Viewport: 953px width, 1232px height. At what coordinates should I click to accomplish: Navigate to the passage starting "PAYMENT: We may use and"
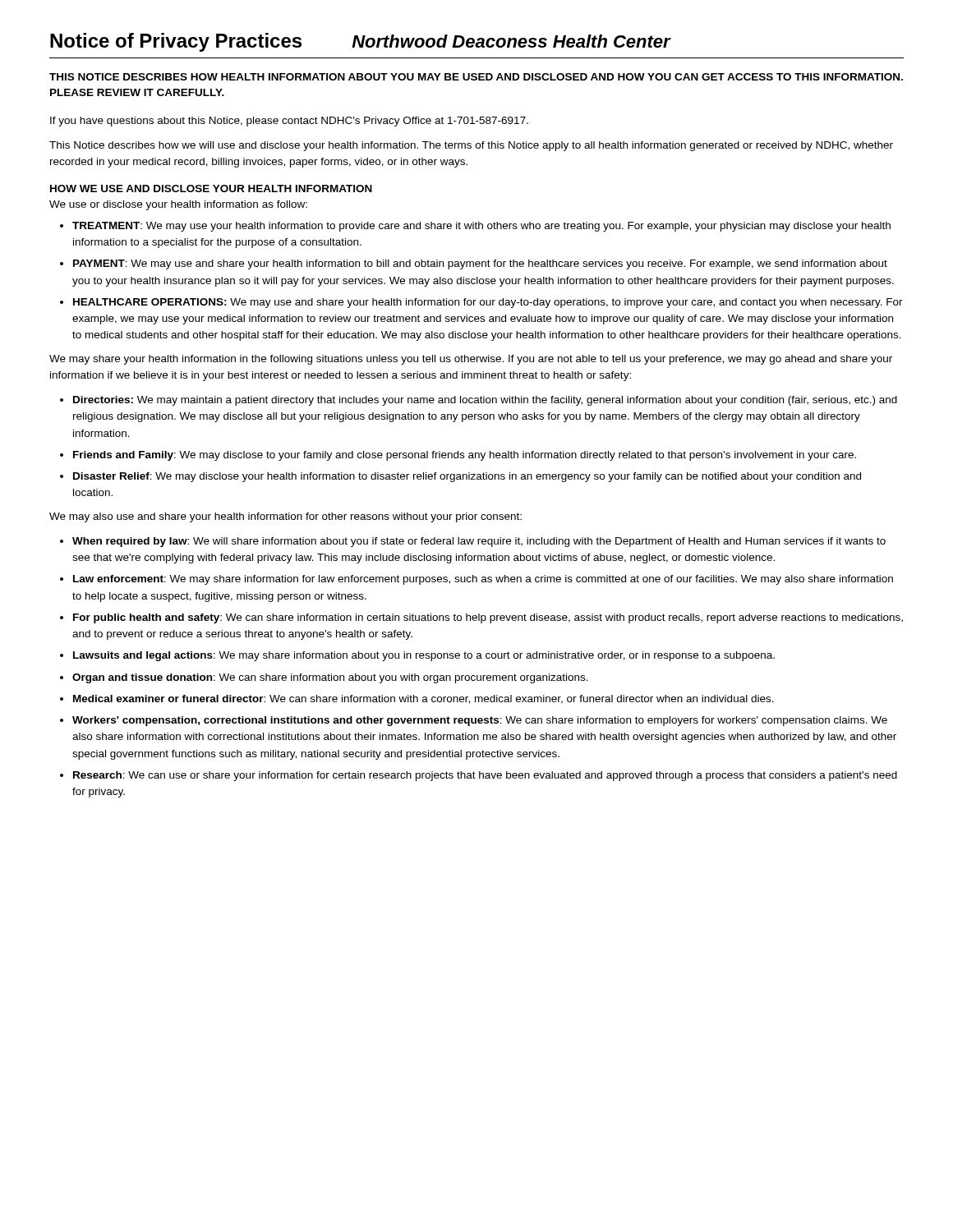click(x=483, y=272)
